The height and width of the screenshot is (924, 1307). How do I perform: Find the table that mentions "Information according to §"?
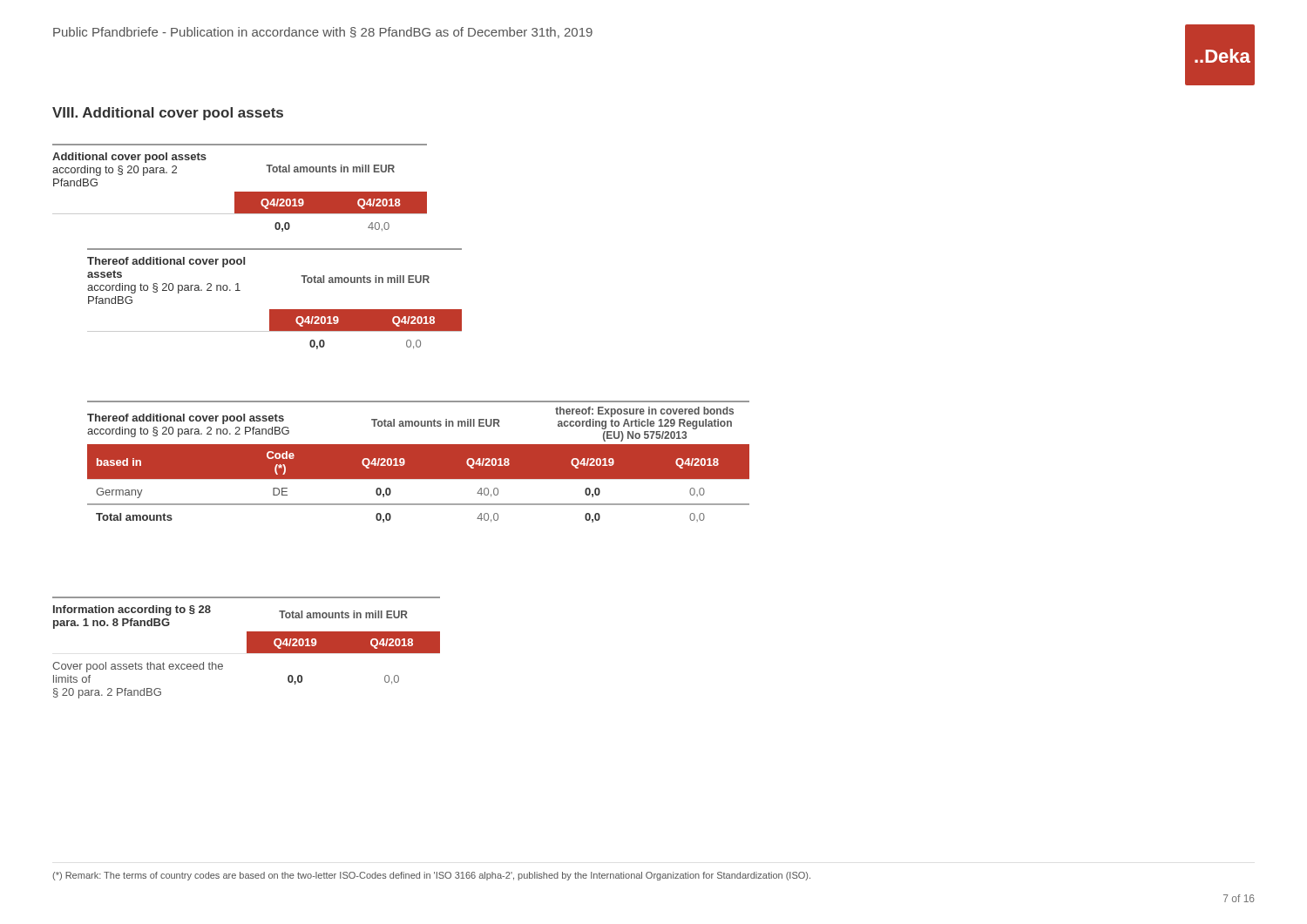(x=246, y=650)
